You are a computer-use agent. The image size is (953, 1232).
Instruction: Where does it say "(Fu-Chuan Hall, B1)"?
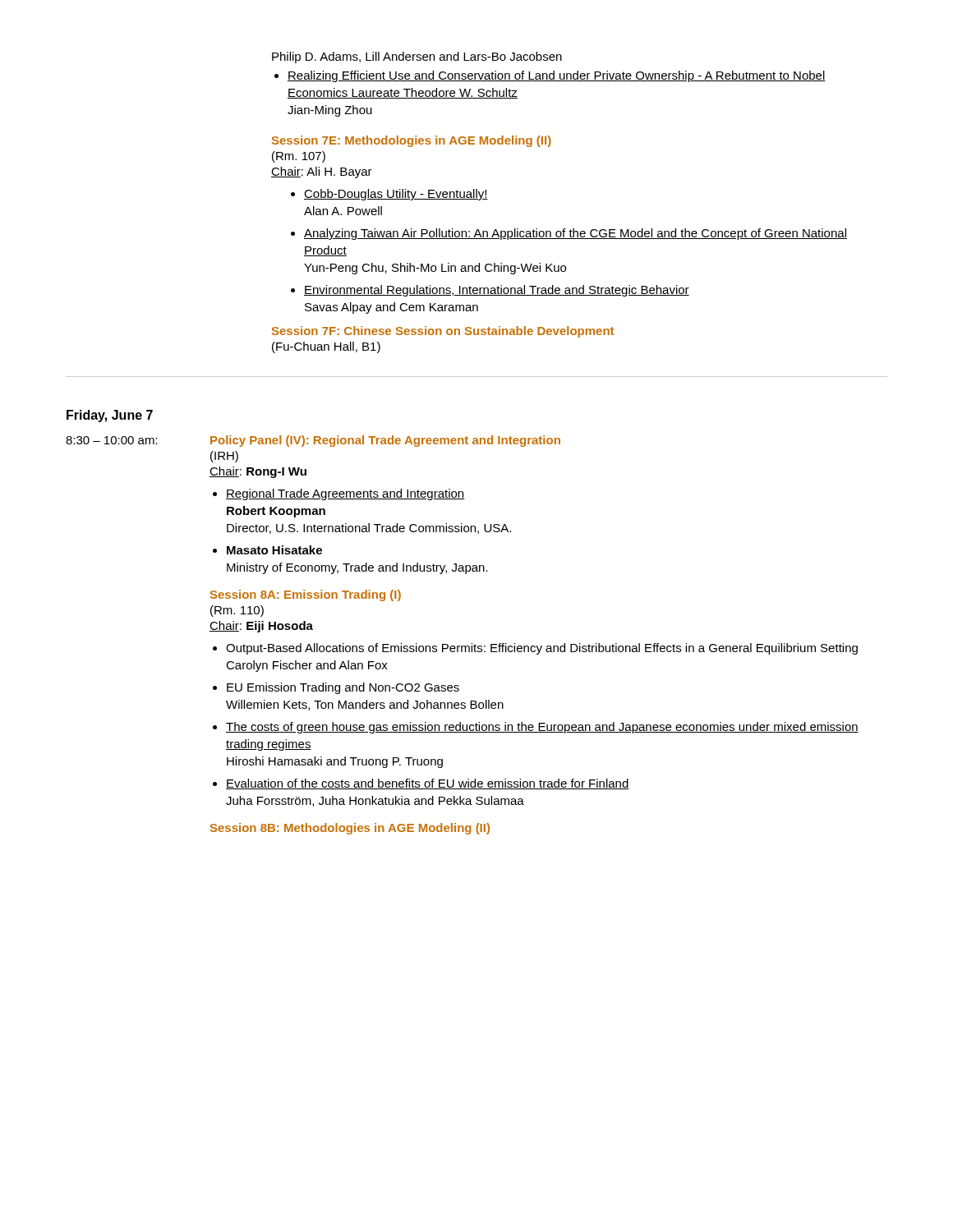click(326, 346)
